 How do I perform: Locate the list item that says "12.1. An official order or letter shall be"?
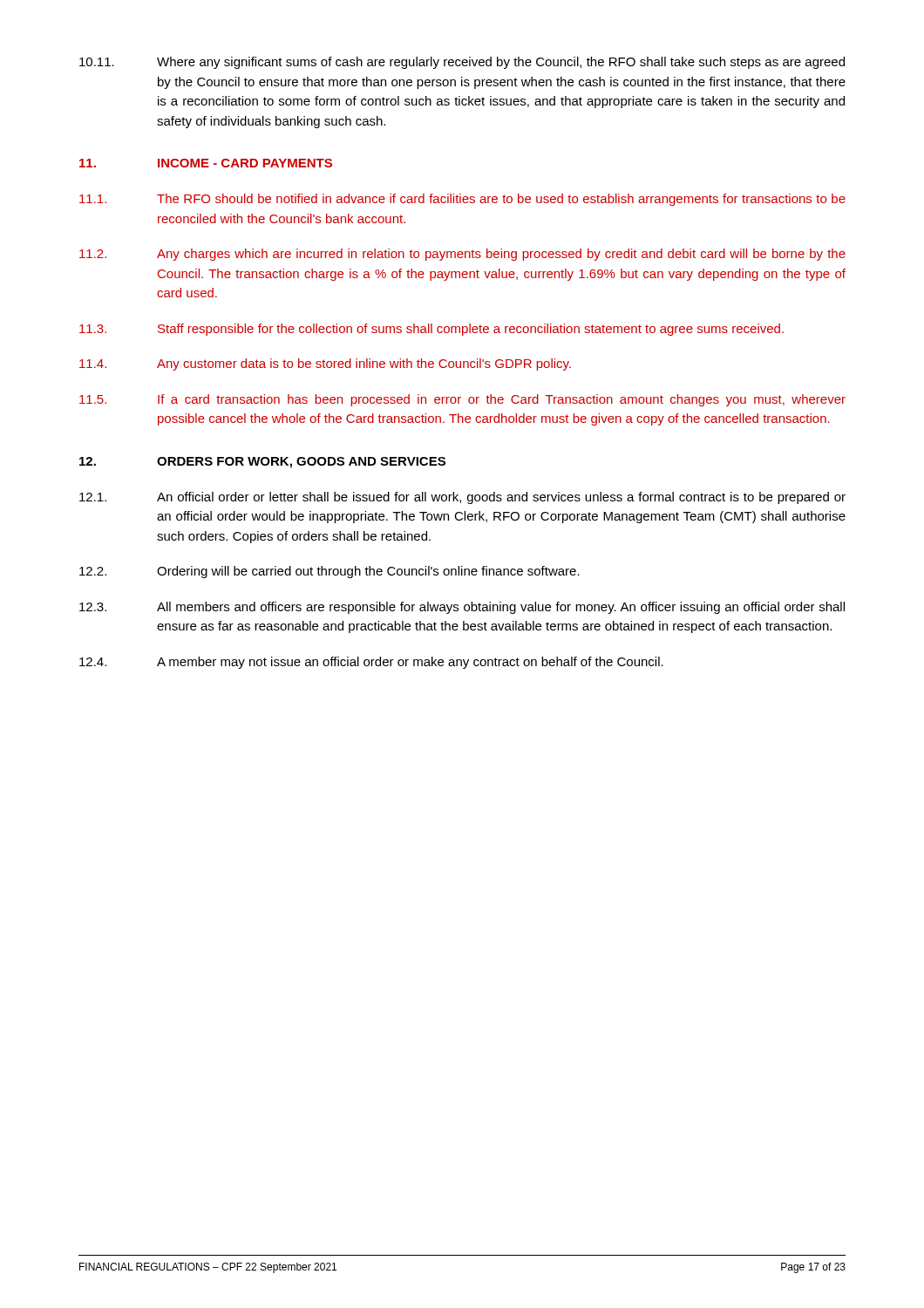[462, 516]
